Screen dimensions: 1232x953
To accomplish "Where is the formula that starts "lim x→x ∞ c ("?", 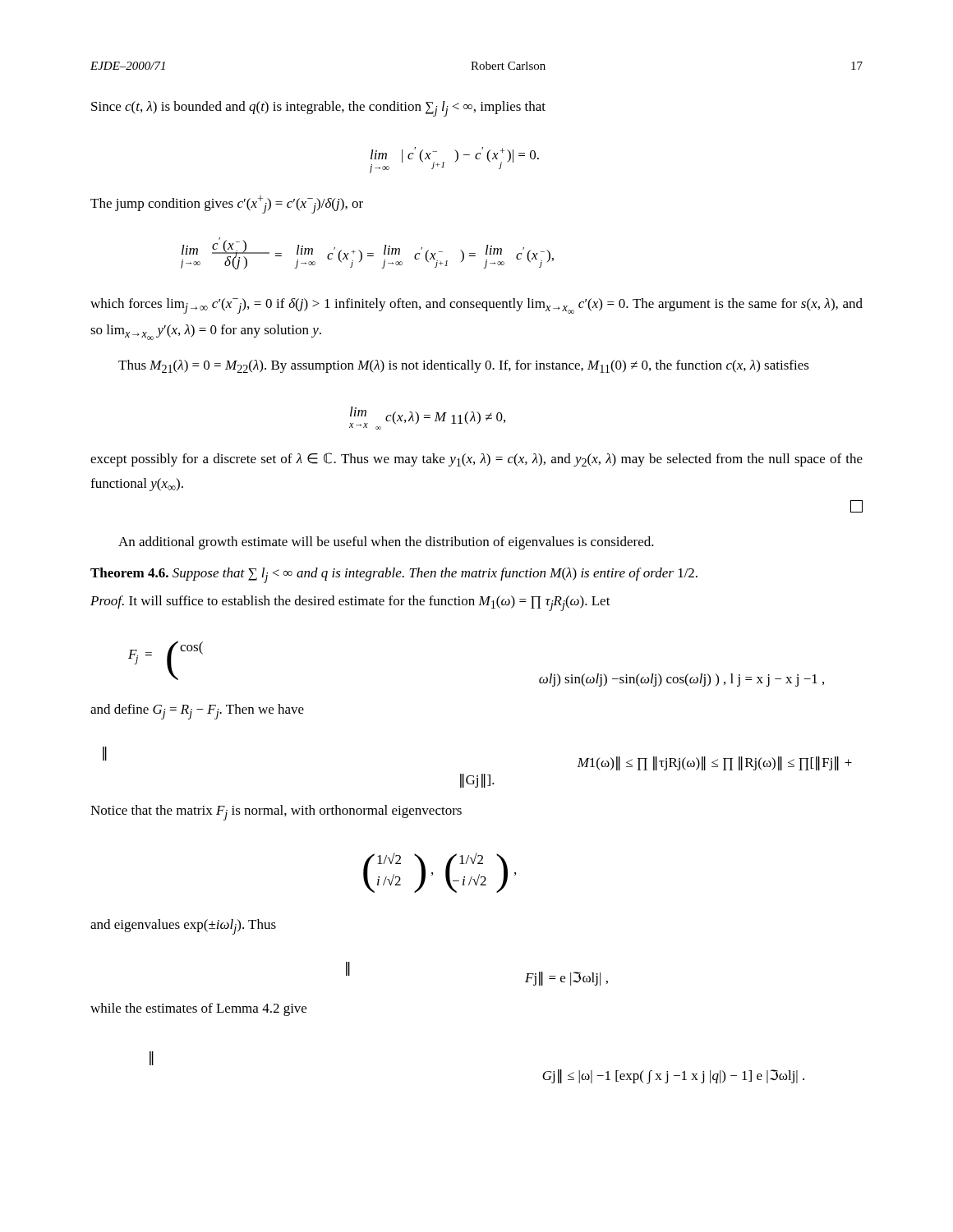I will [x=476, y=414].
